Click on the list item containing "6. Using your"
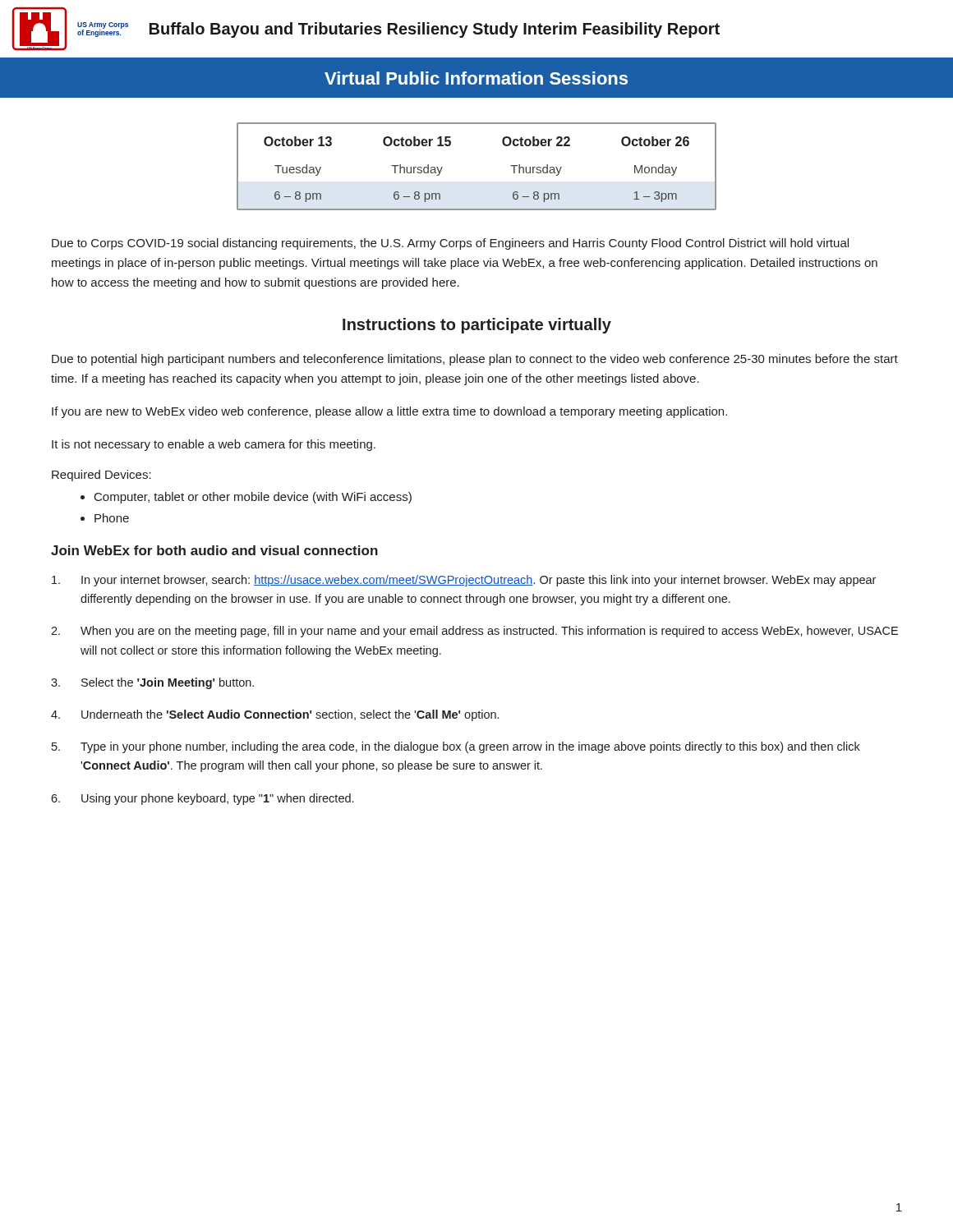Screen dimensions: 1232x953 202,799
